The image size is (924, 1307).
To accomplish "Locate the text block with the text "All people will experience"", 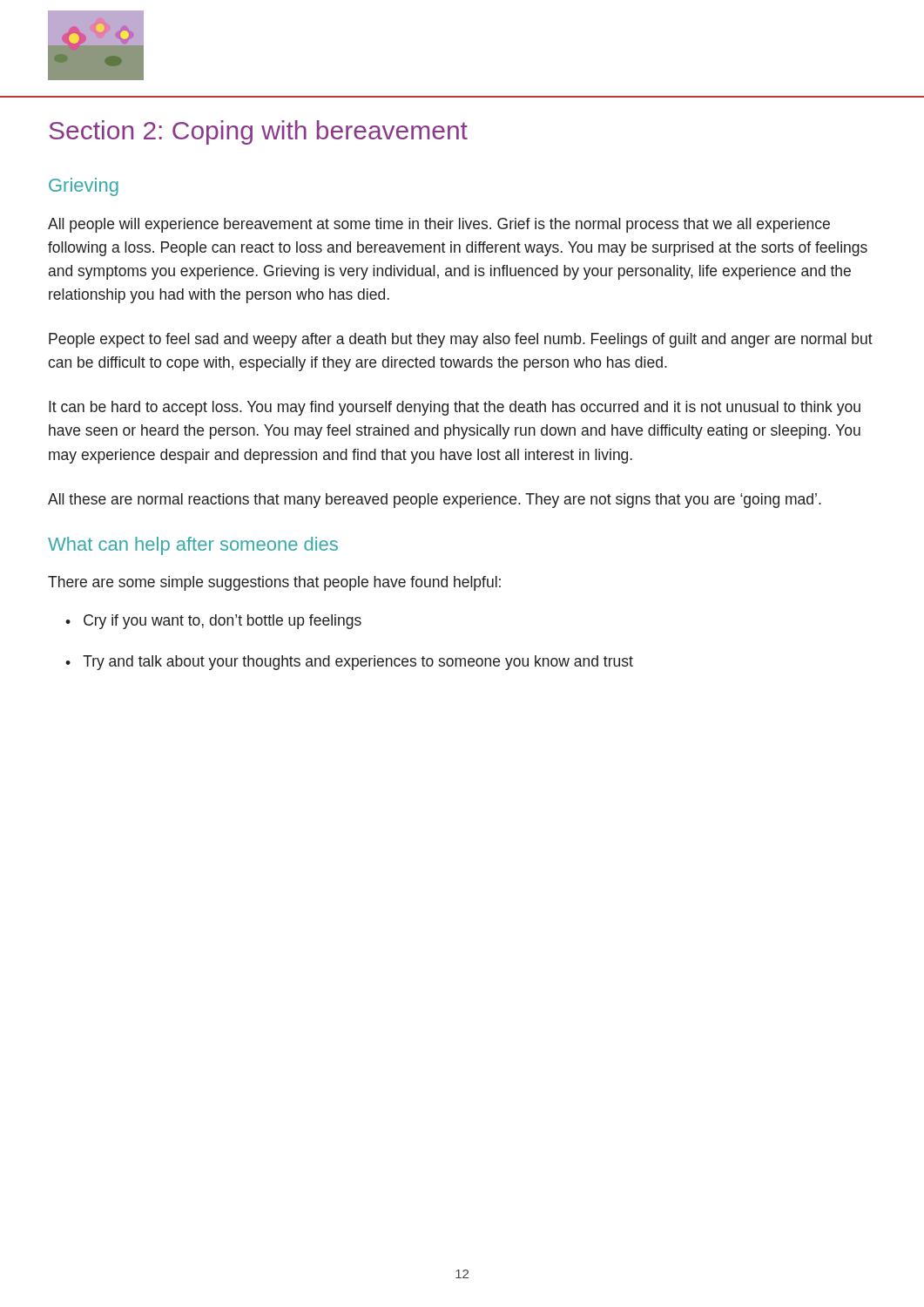I will click(x=462, y=260).
